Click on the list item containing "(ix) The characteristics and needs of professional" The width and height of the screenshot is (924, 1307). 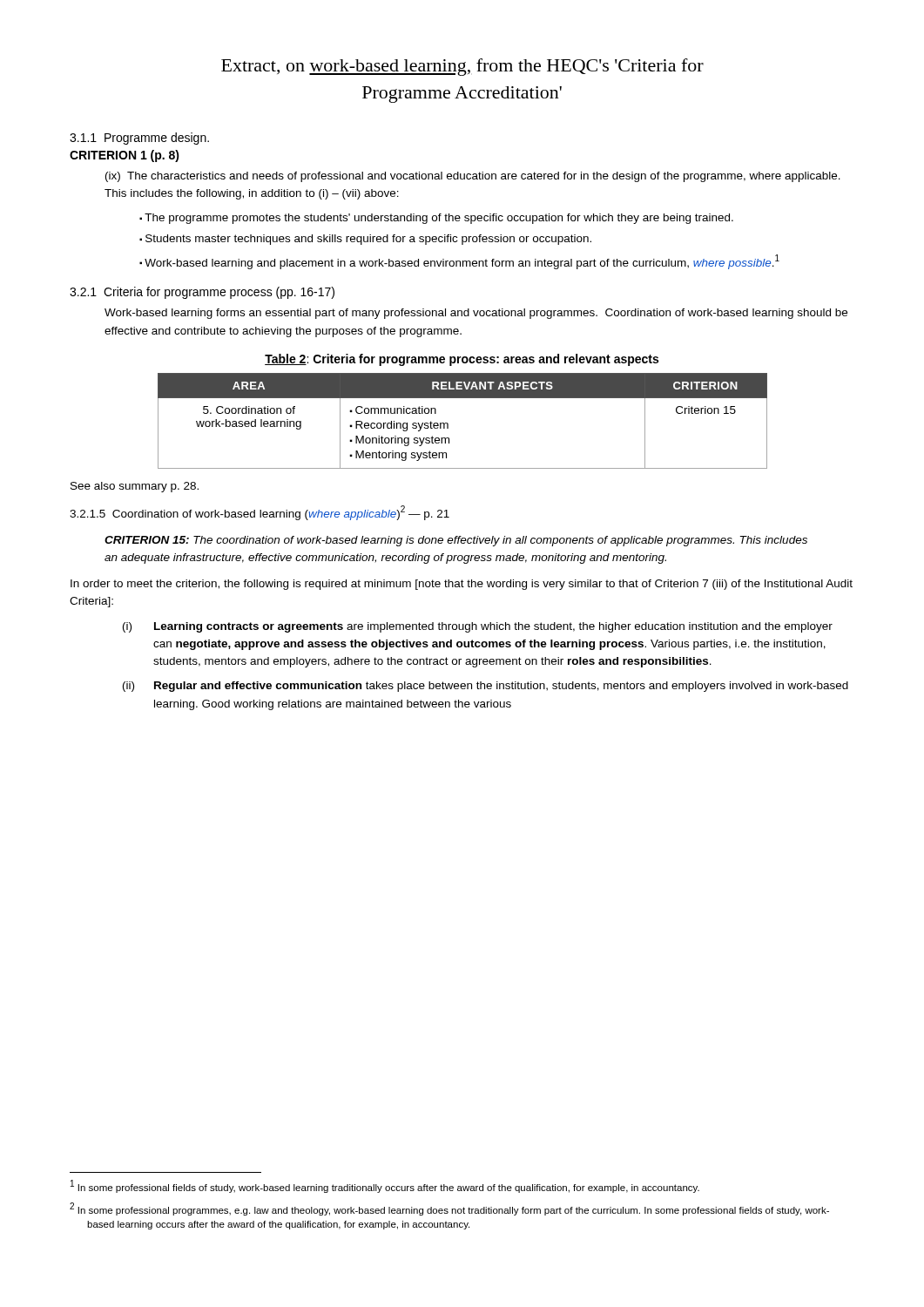coord(473,184)
